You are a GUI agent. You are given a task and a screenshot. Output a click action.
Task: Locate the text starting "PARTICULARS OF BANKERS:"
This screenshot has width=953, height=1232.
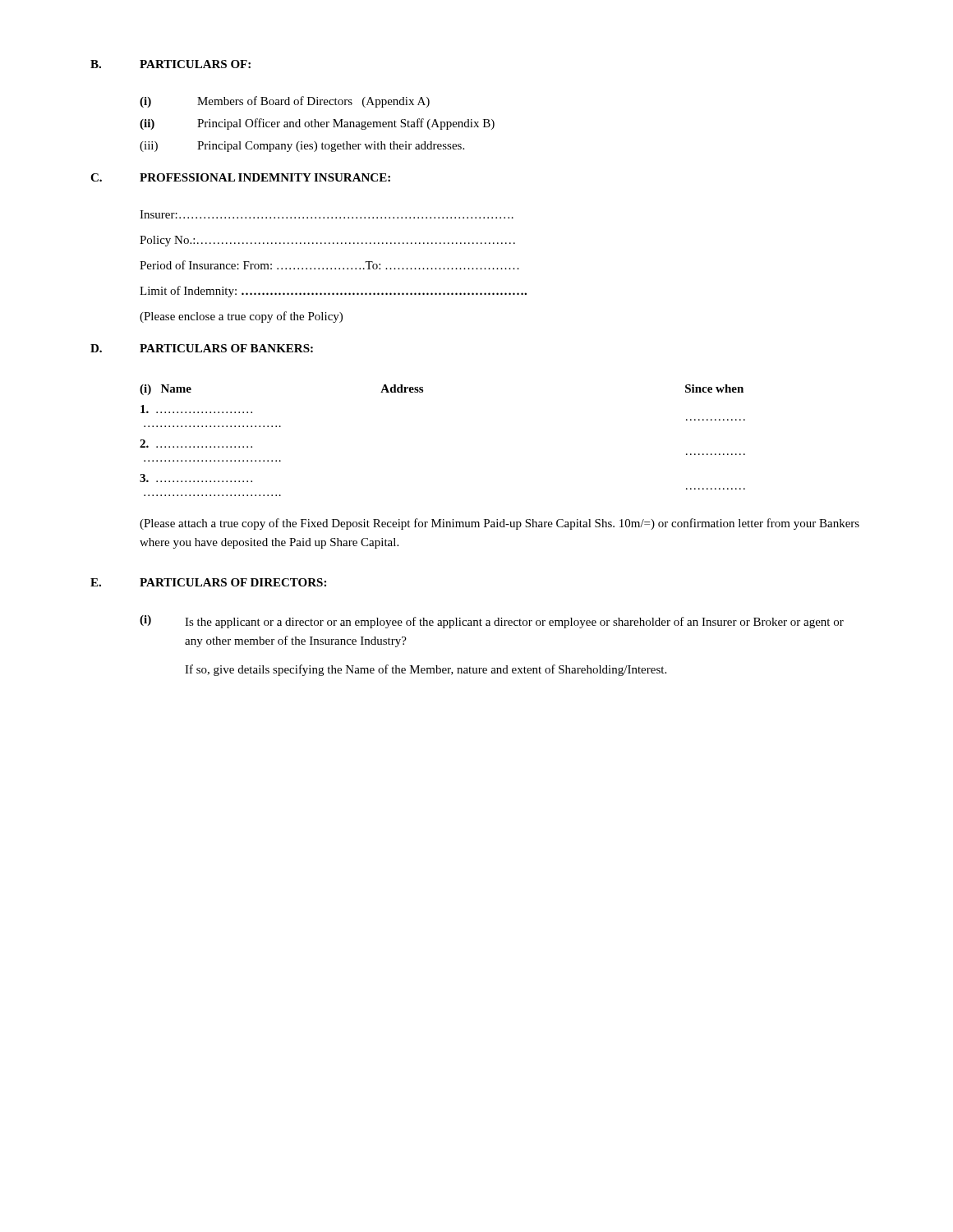(227, 348)
